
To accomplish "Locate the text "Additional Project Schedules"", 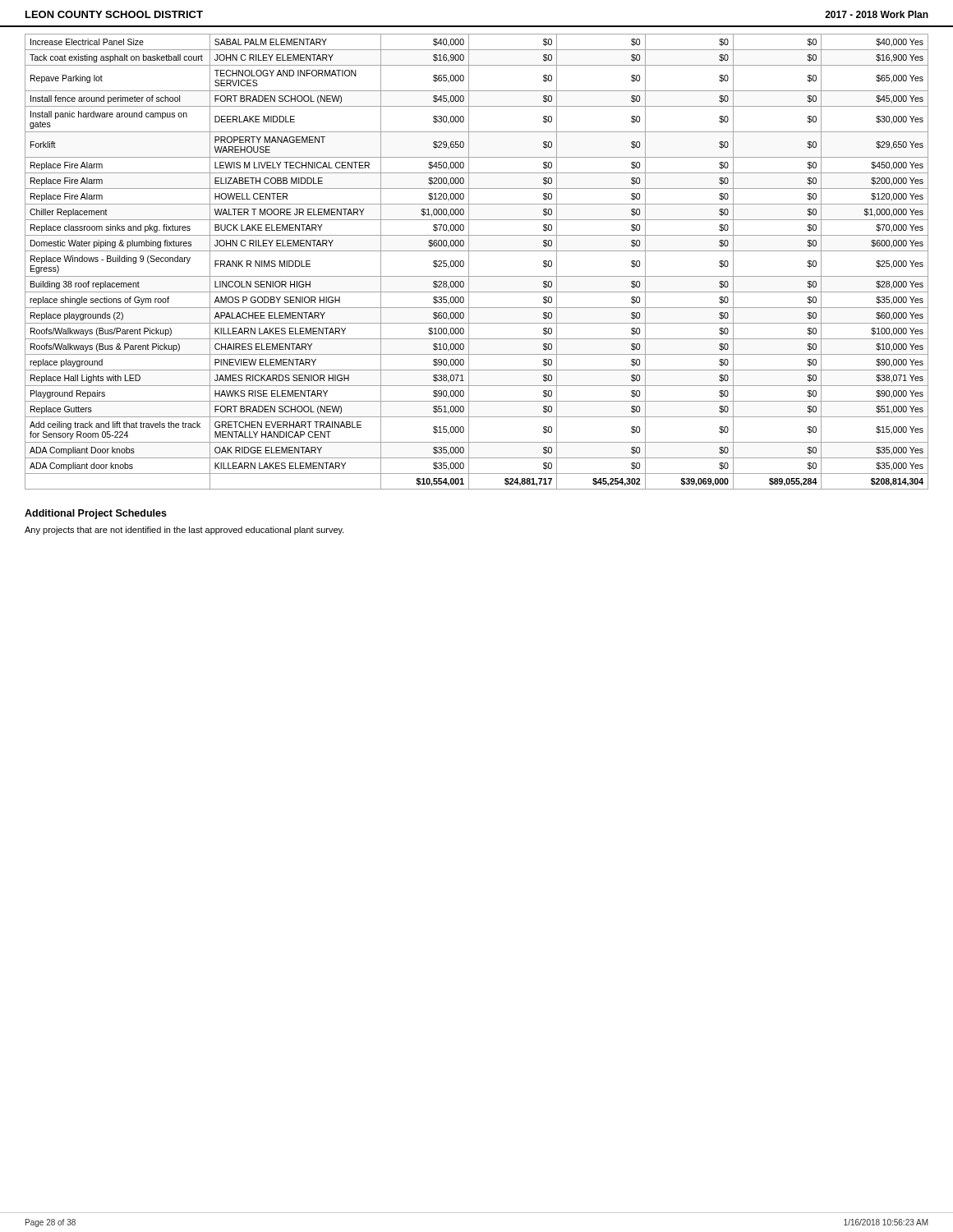I will [x=96, y=513].
